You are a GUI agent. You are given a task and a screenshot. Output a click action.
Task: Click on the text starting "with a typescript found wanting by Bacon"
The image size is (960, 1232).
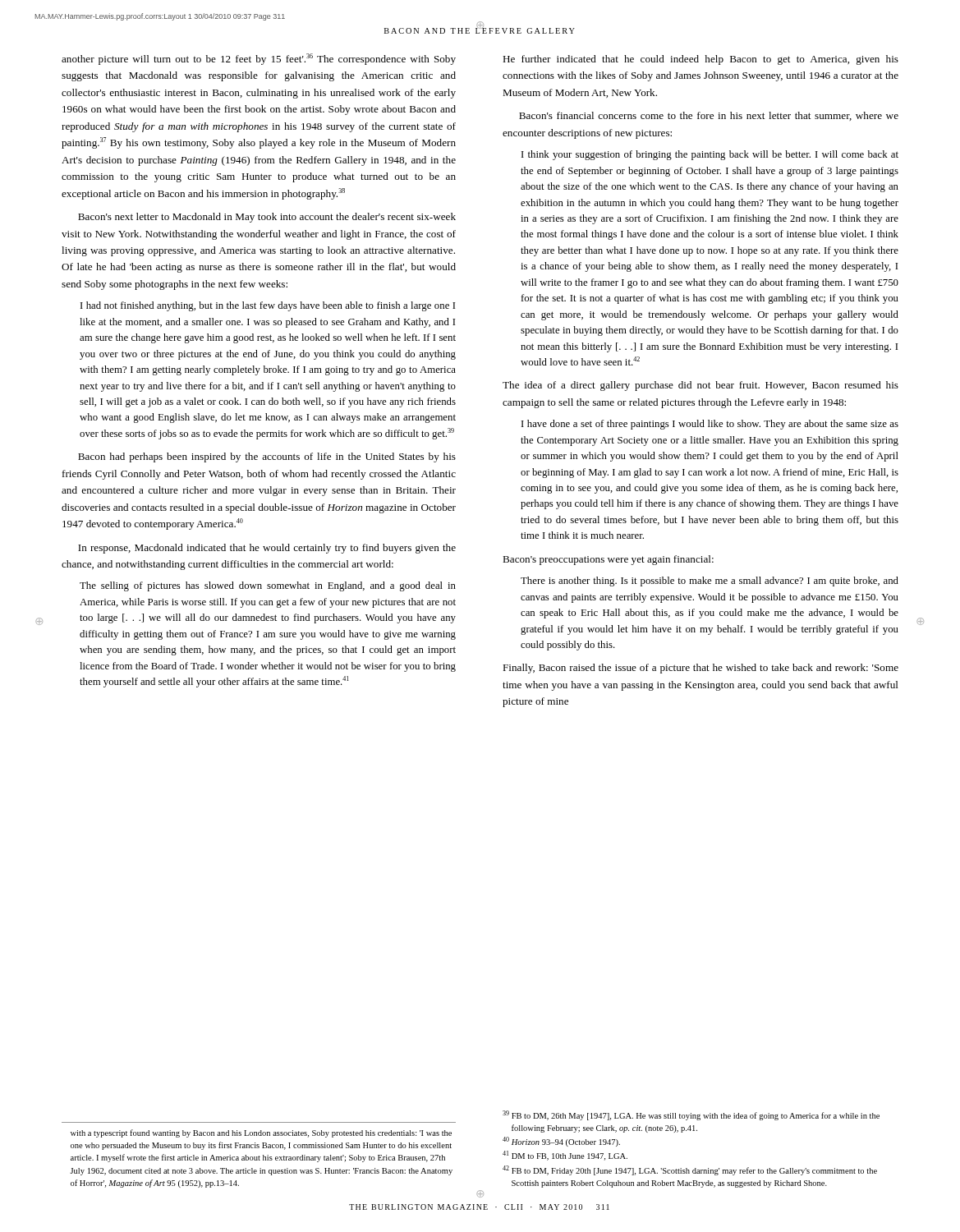tap(259, 1158)
